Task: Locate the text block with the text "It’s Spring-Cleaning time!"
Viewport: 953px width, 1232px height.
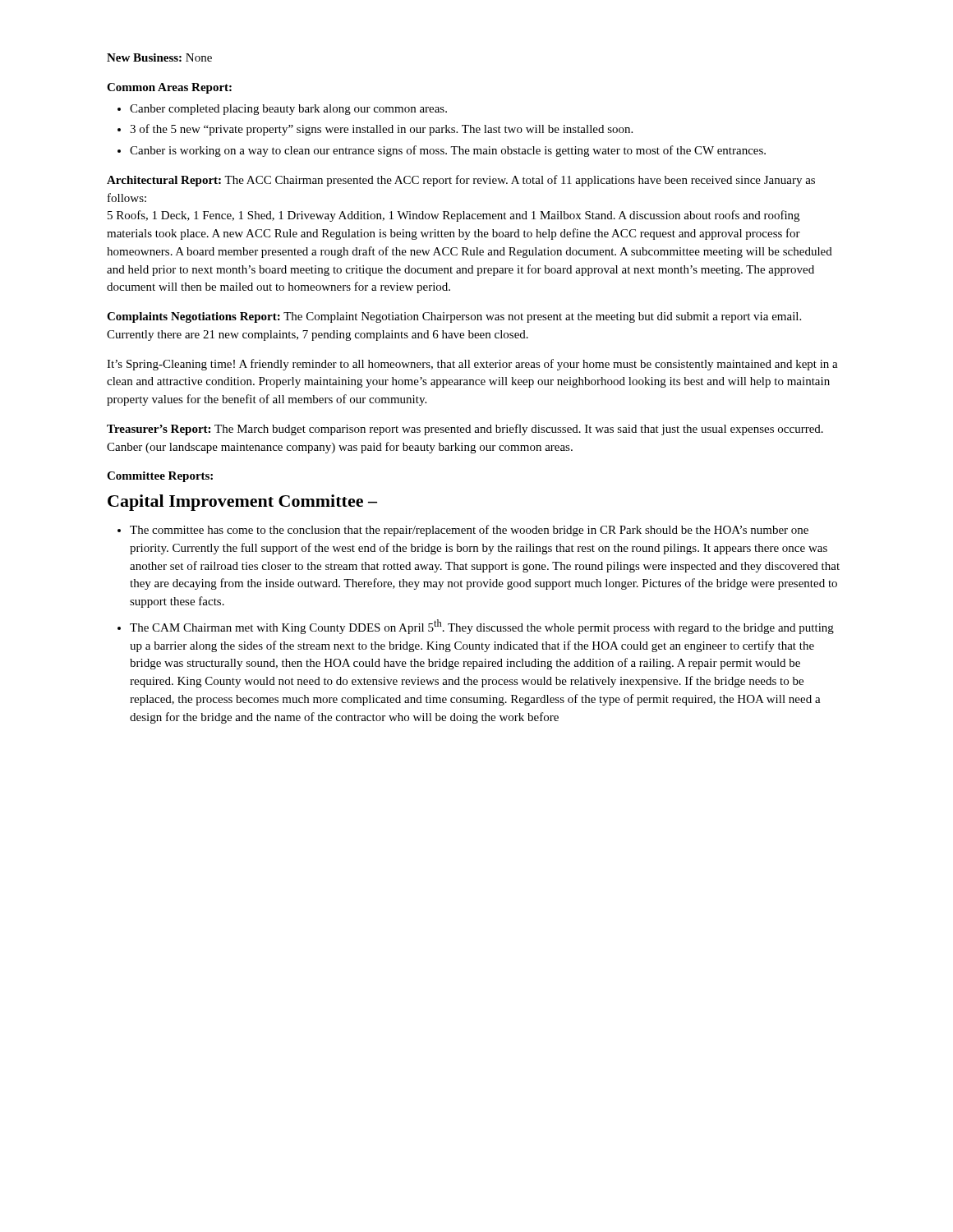Action: (476, 382)
